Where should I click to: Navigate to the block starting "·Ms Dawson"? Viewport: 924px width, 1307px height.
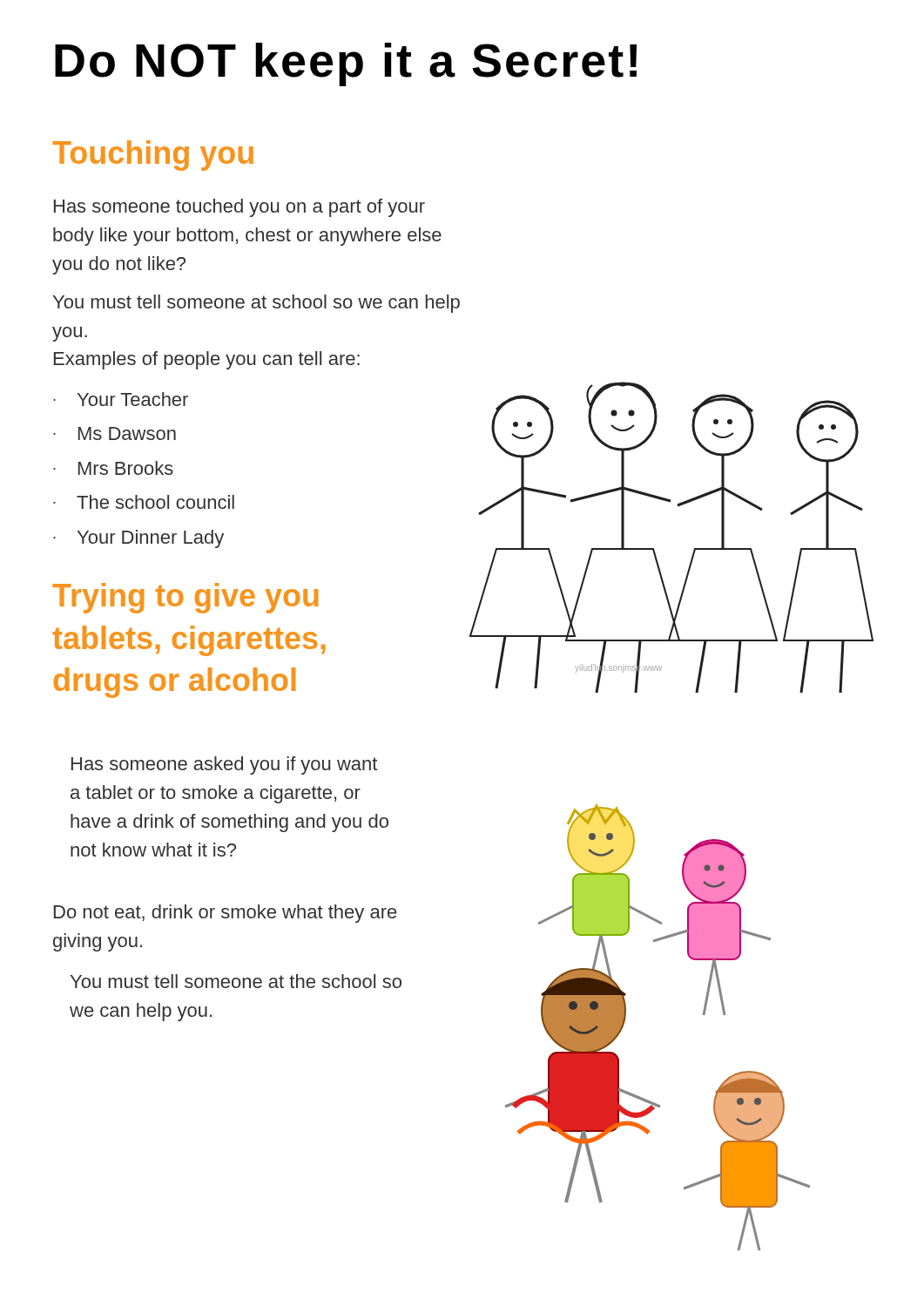coord(115,434)
